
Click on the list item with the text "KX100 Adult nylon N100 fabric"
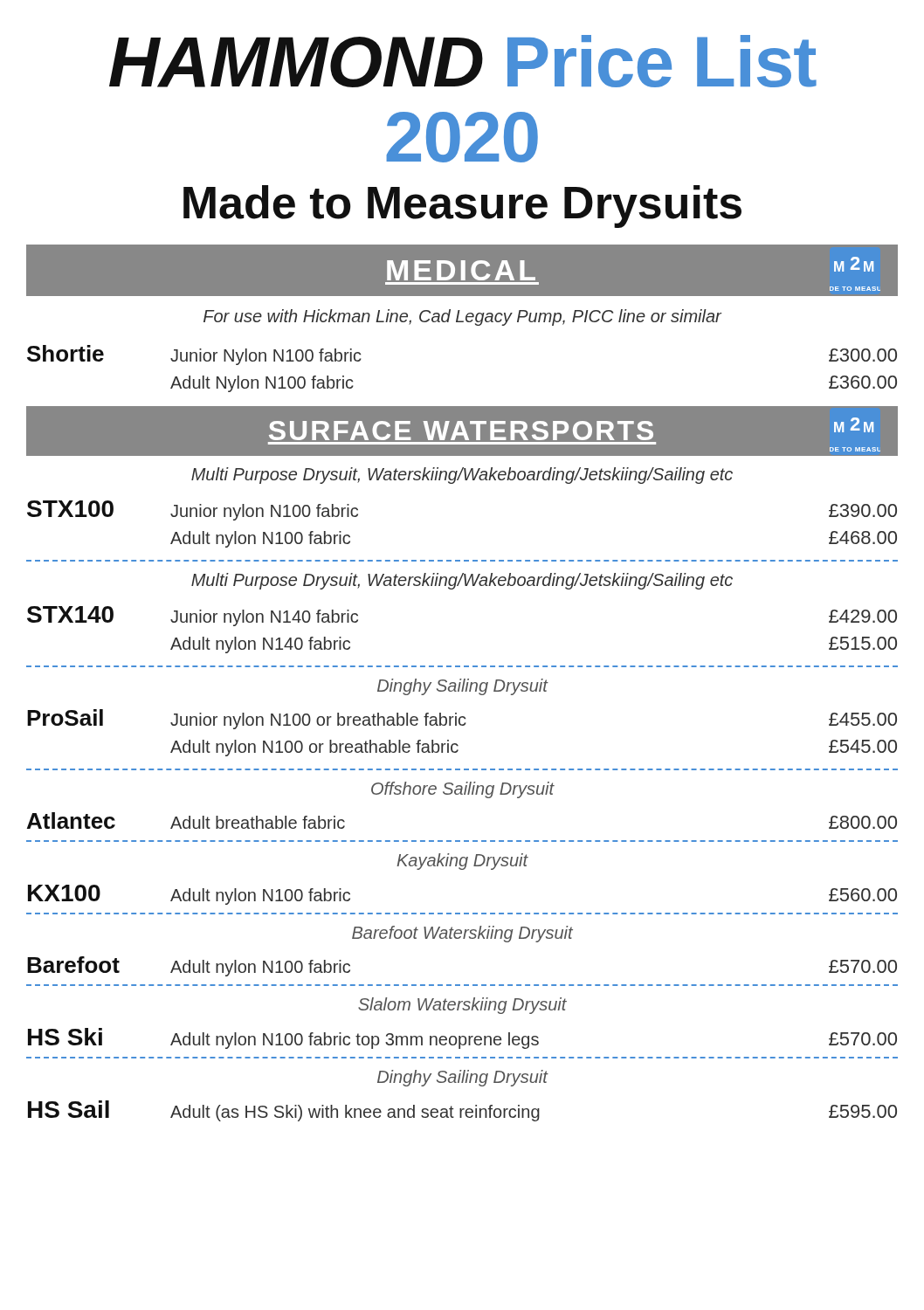click(67, 895)
